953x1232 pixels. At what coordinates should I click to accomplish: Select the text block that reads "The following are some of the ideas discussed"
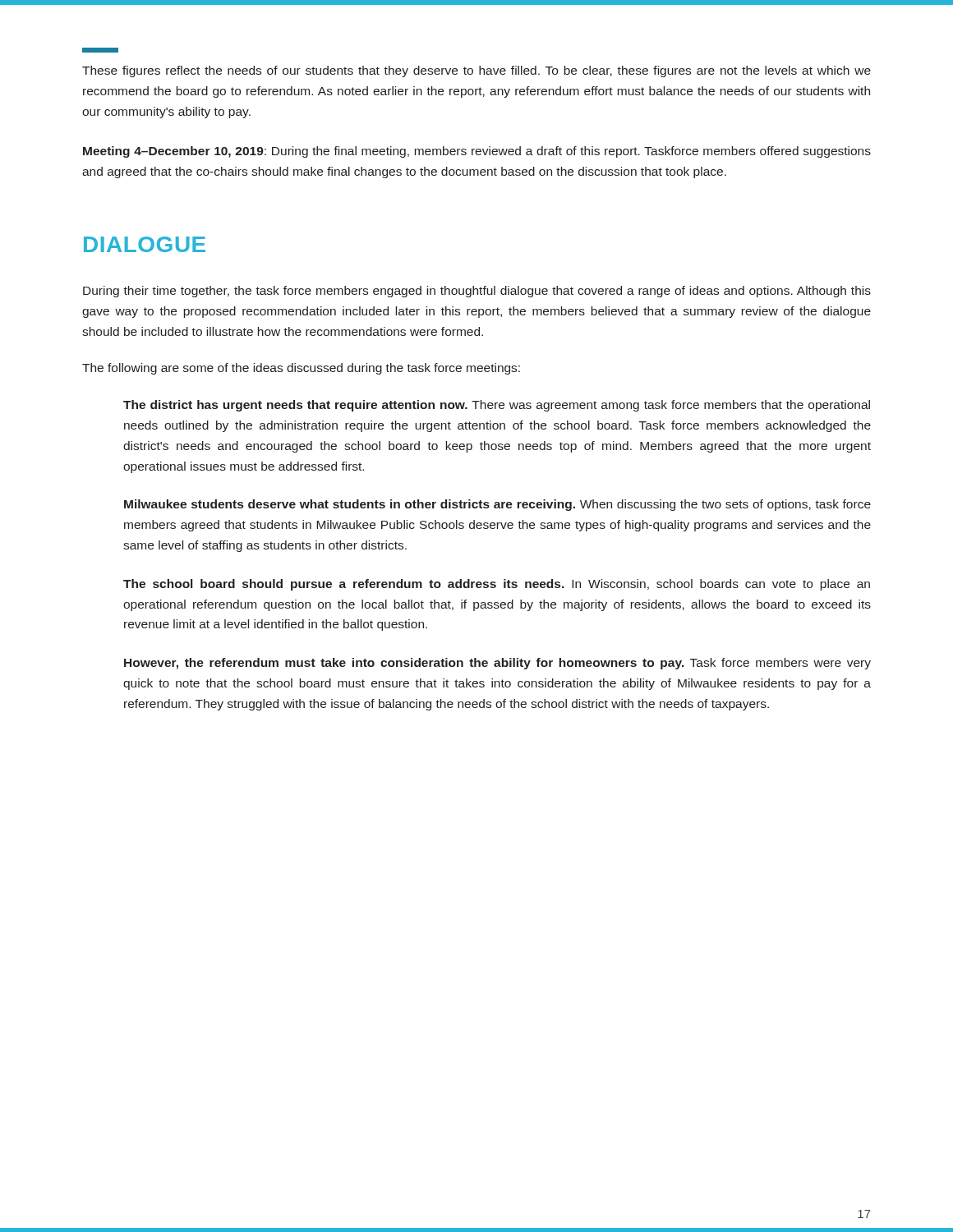pos(302,368)
